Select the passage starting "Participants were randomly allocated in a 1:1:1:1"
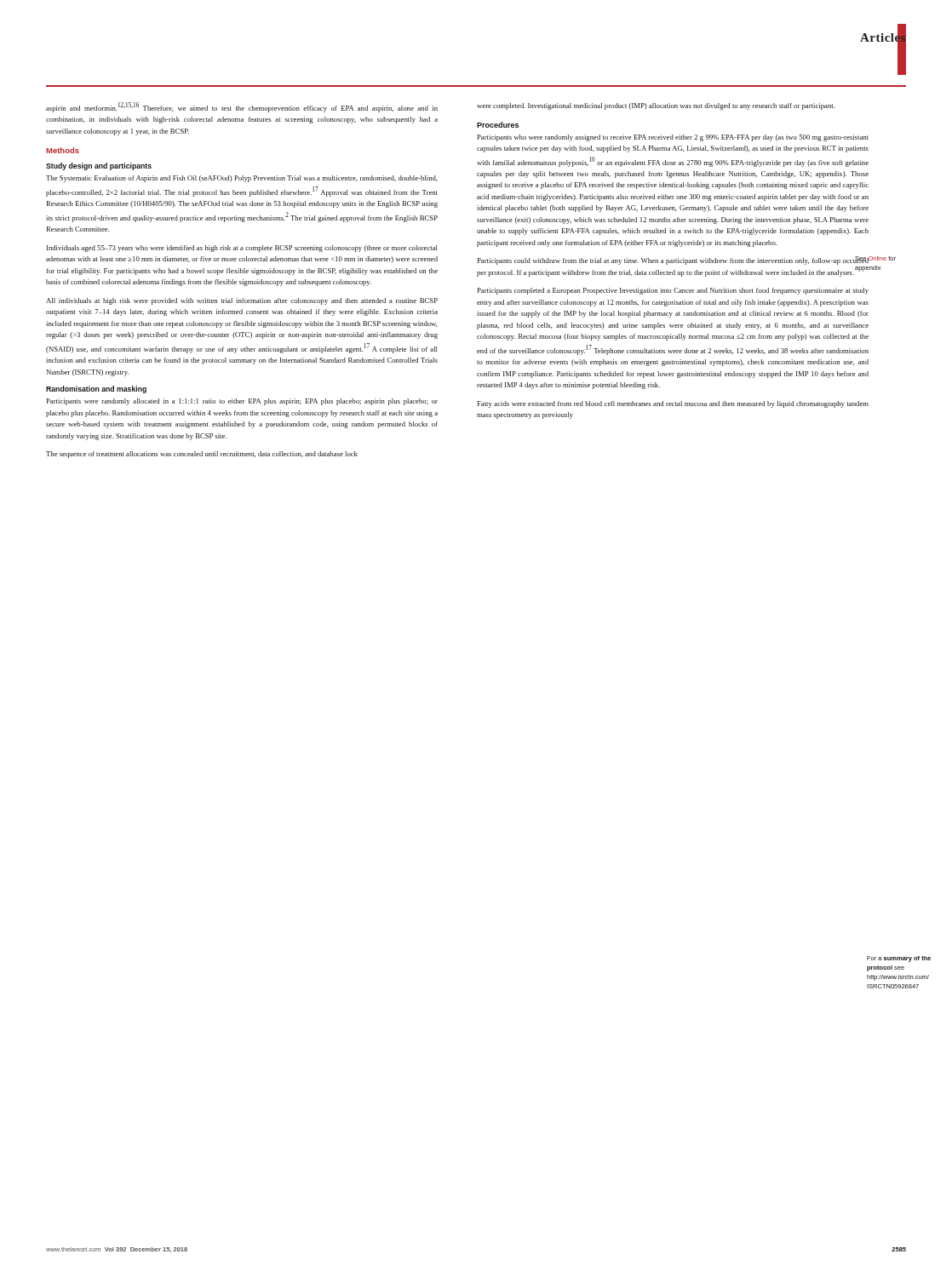This screenshot has height=1277, width=952. point(242,418)
